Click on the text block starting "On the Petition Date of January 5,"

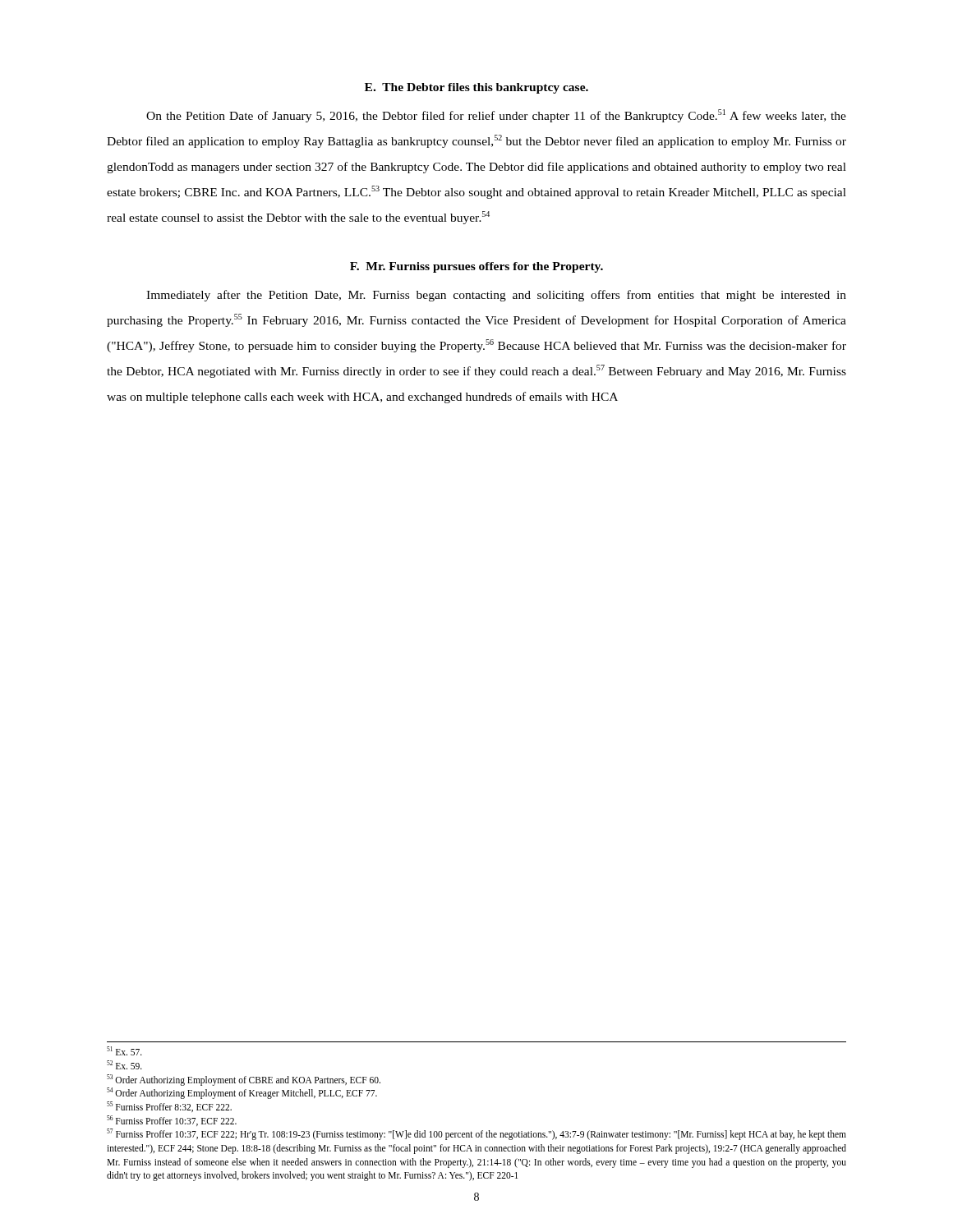[x=476, y=166]
